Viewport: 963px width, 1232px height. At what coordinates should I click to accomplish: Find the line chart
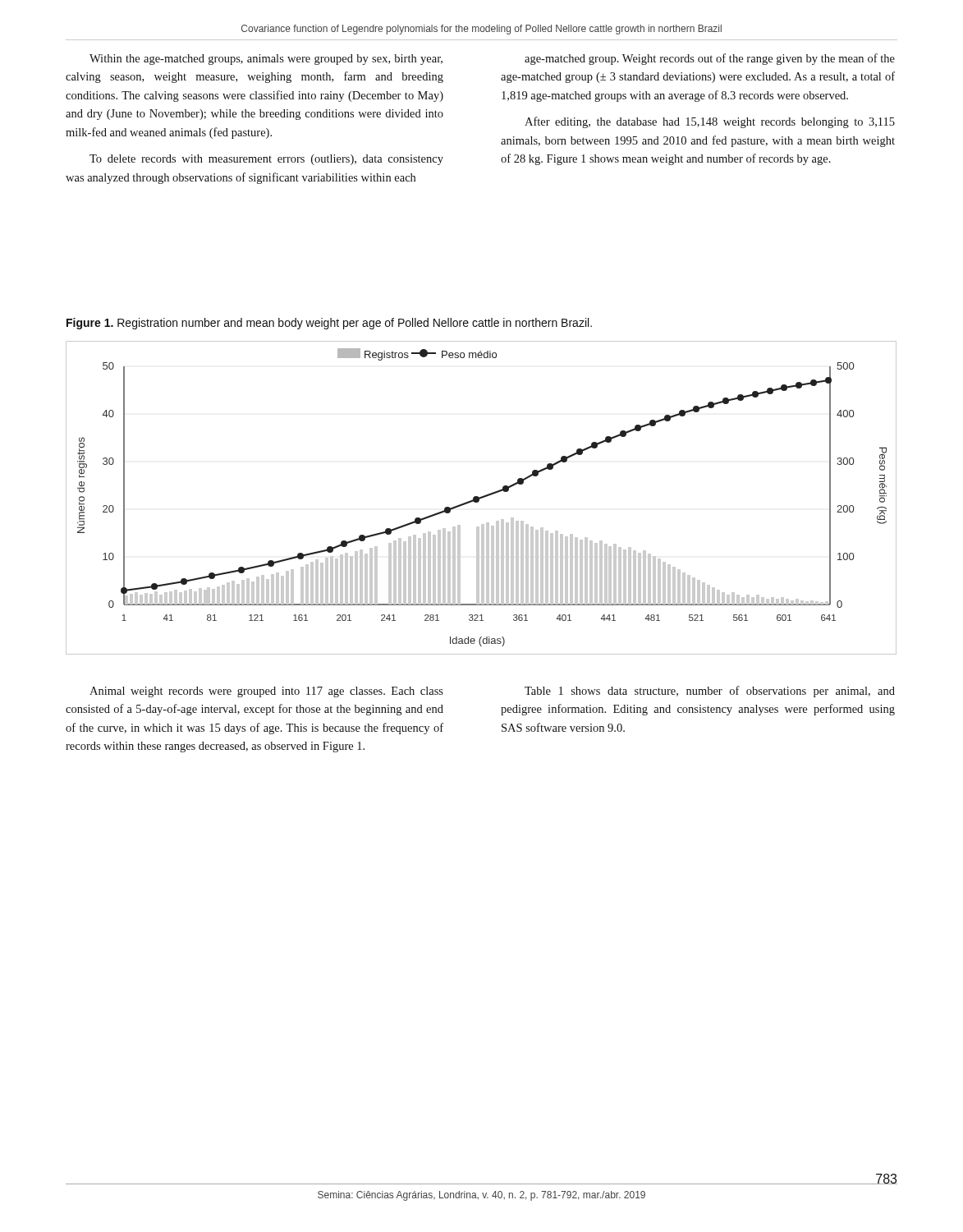click(x=480, y=497)
